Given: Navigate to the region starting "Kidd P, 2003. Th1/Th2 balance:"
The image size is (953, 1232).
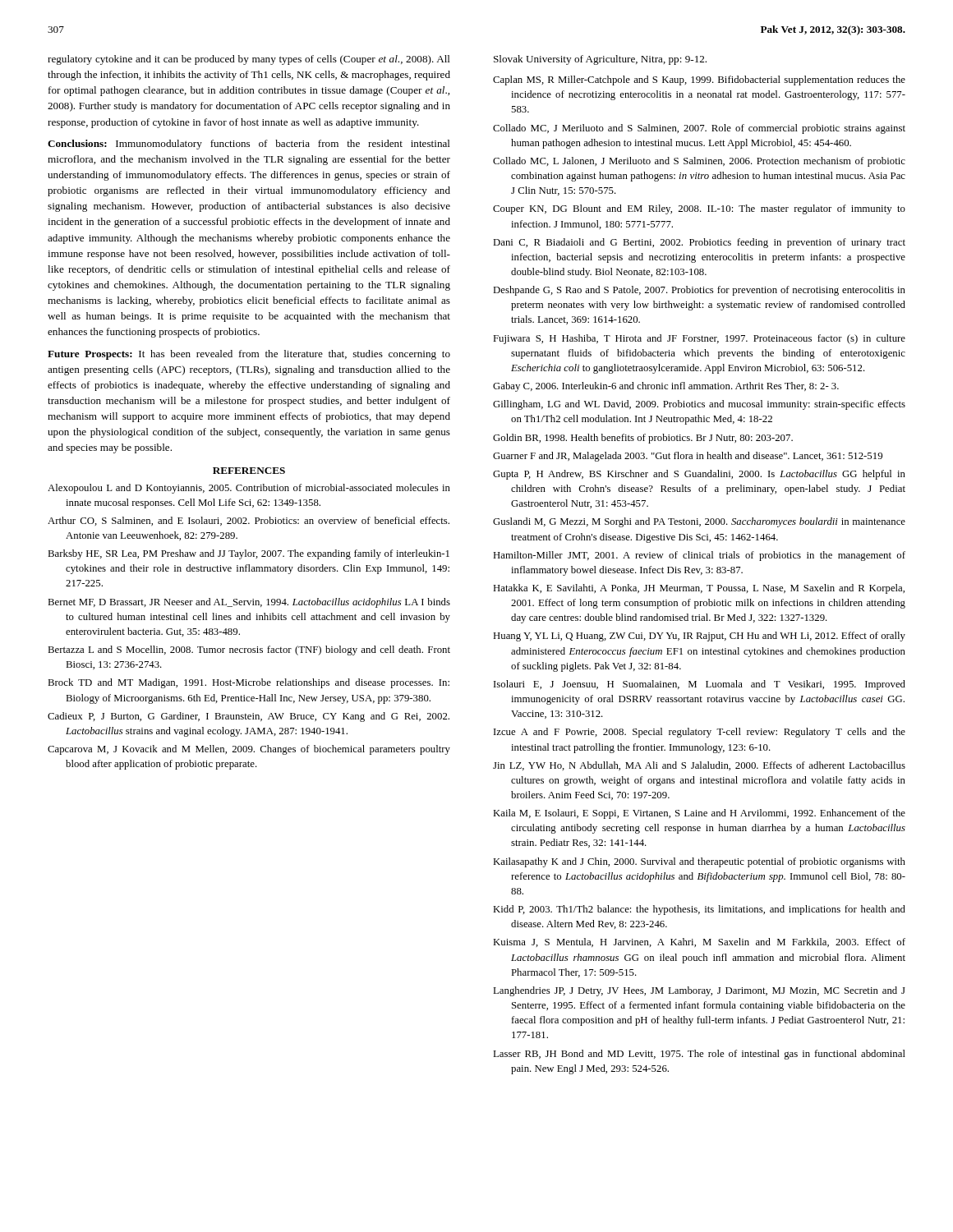Looking at the screenshot, I should coord(699,917).
